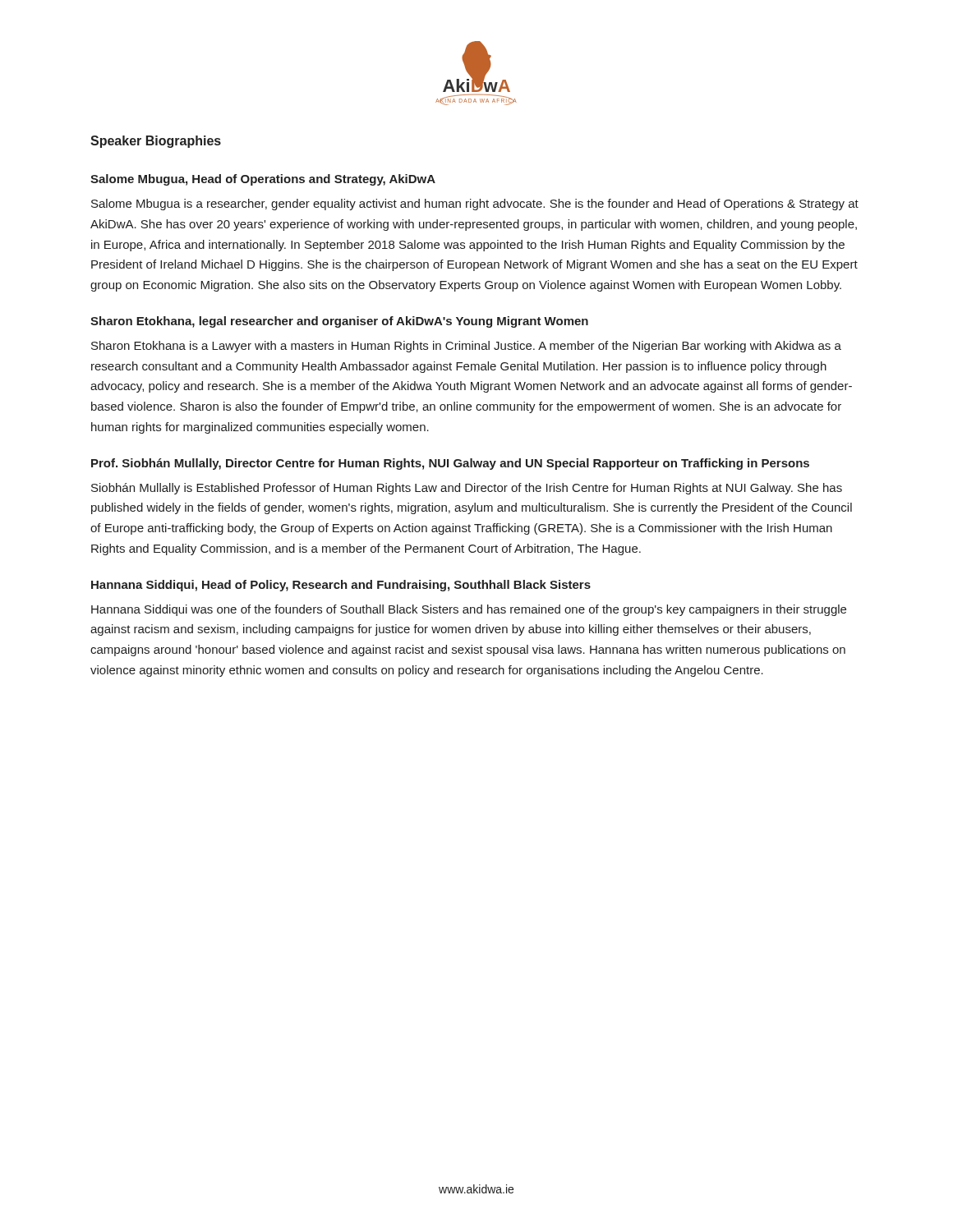Locate the section header that reads "Prof. Siobhán Mullally, Director Centre"
Screen dimensions: 1232x953
(x=450, y=462)
